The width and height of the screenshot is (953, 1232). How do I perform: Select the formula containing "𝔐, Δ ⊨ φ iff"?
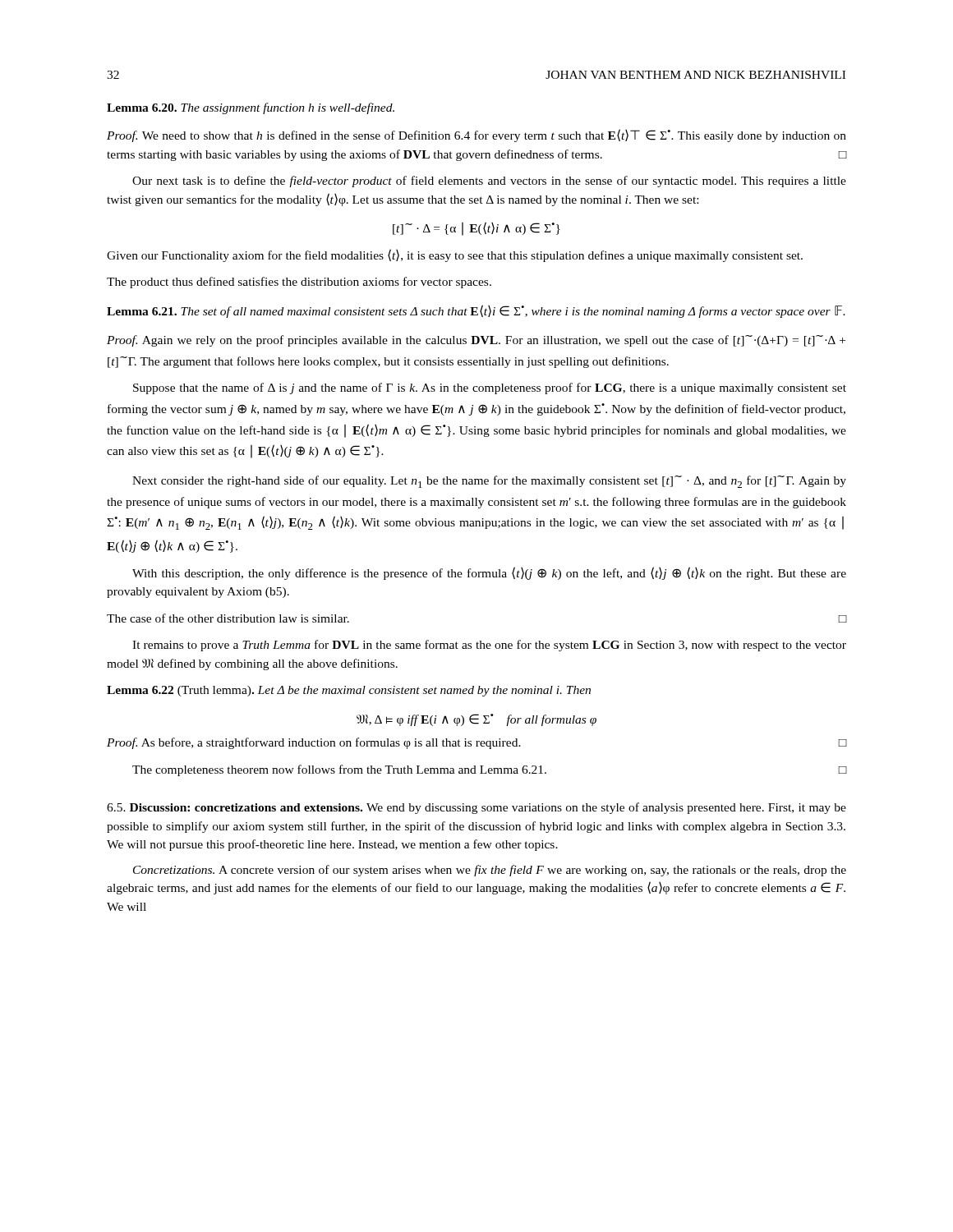pyautogui.click(x=476, y=717)
